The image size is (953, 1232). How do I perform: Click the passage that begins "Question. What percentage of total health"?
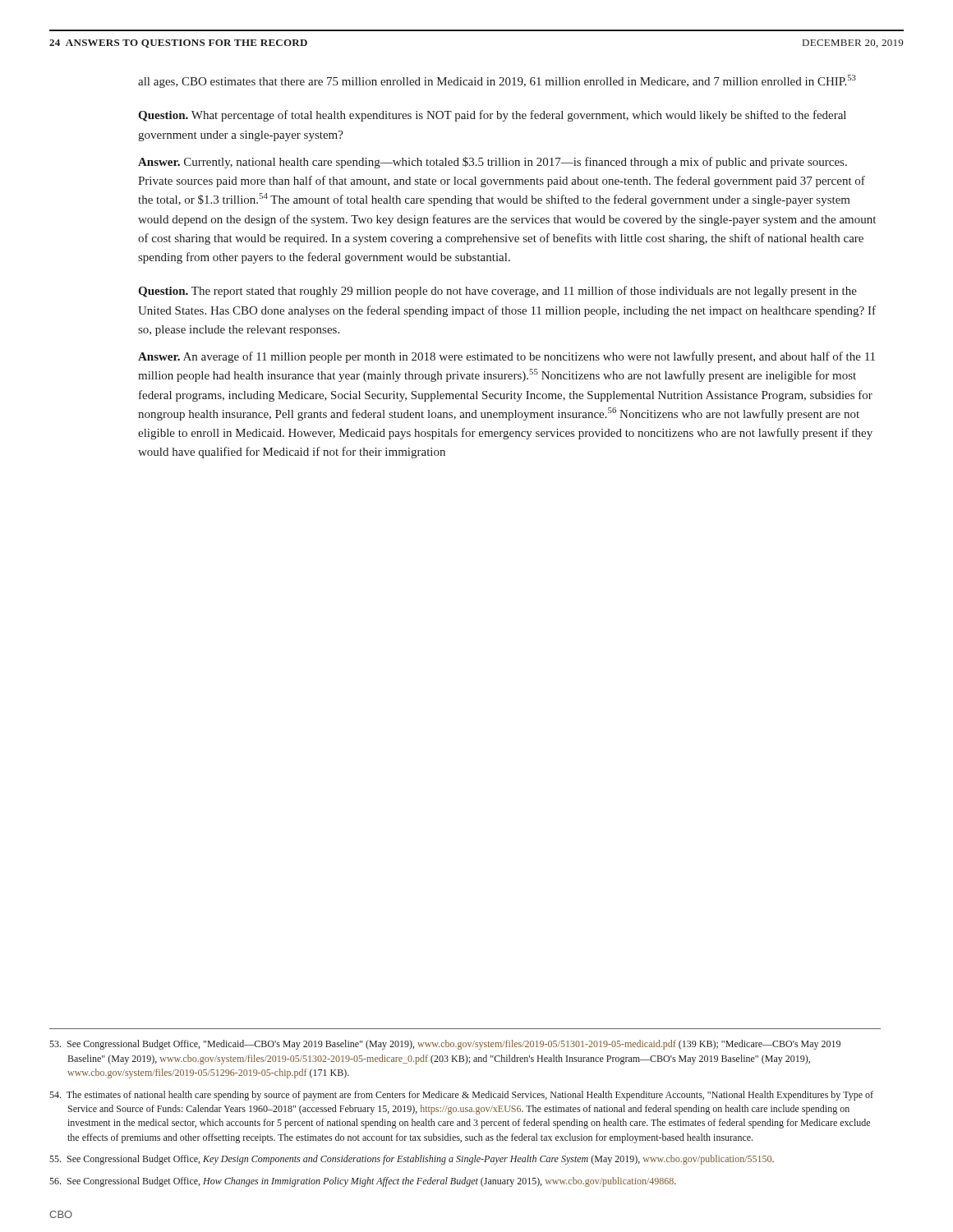(509, 125)
